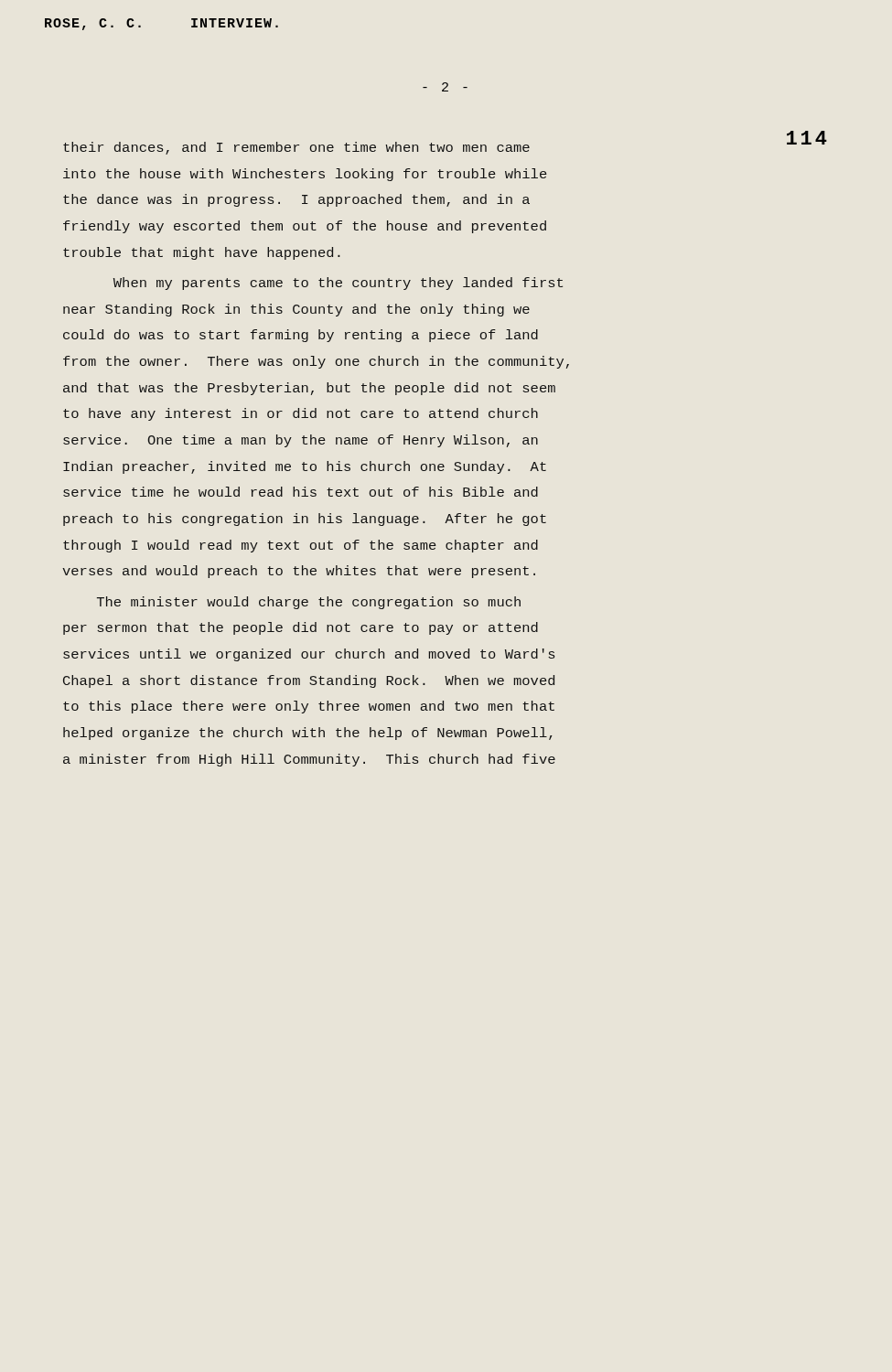Locate the text with the text "2 -"
Viewport: 892px width, 1372px height.
click(446, 88)
